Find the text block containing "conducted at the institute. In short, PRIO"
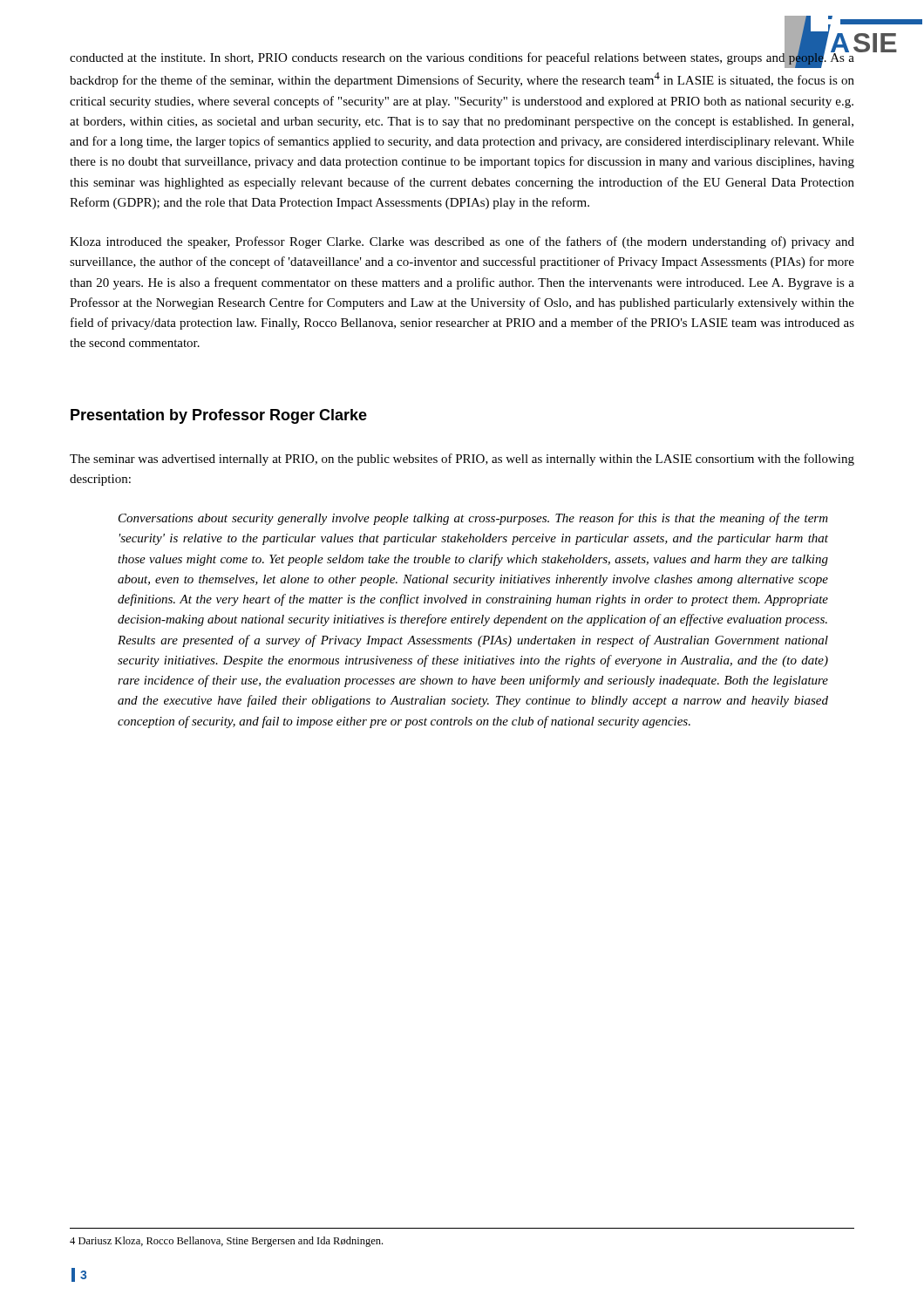The width and height of the screenshot is (924, 1308). point(462,130)
